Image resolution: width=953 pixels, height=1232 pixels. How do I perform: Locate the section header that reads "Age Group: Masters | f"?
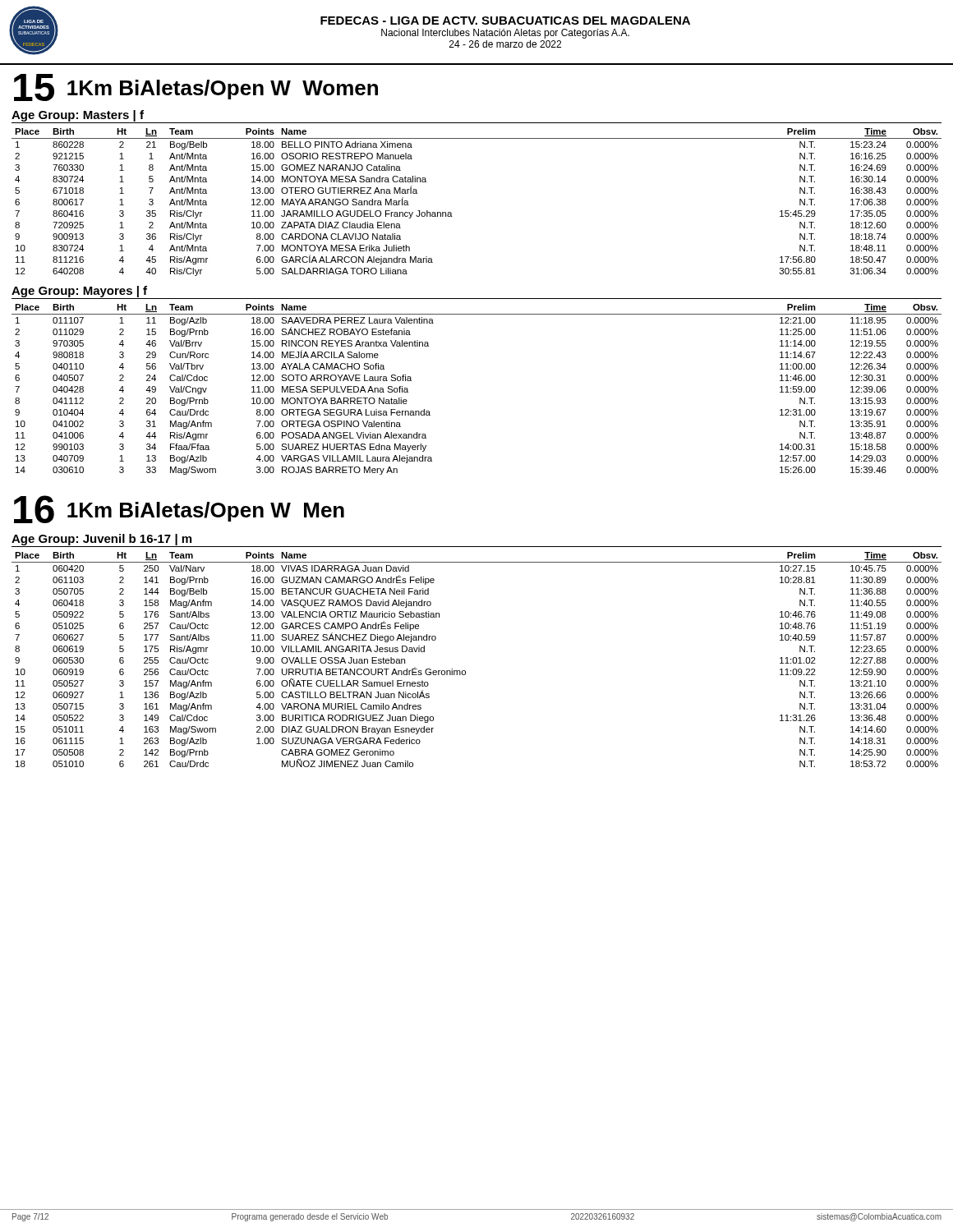[78, 115]
